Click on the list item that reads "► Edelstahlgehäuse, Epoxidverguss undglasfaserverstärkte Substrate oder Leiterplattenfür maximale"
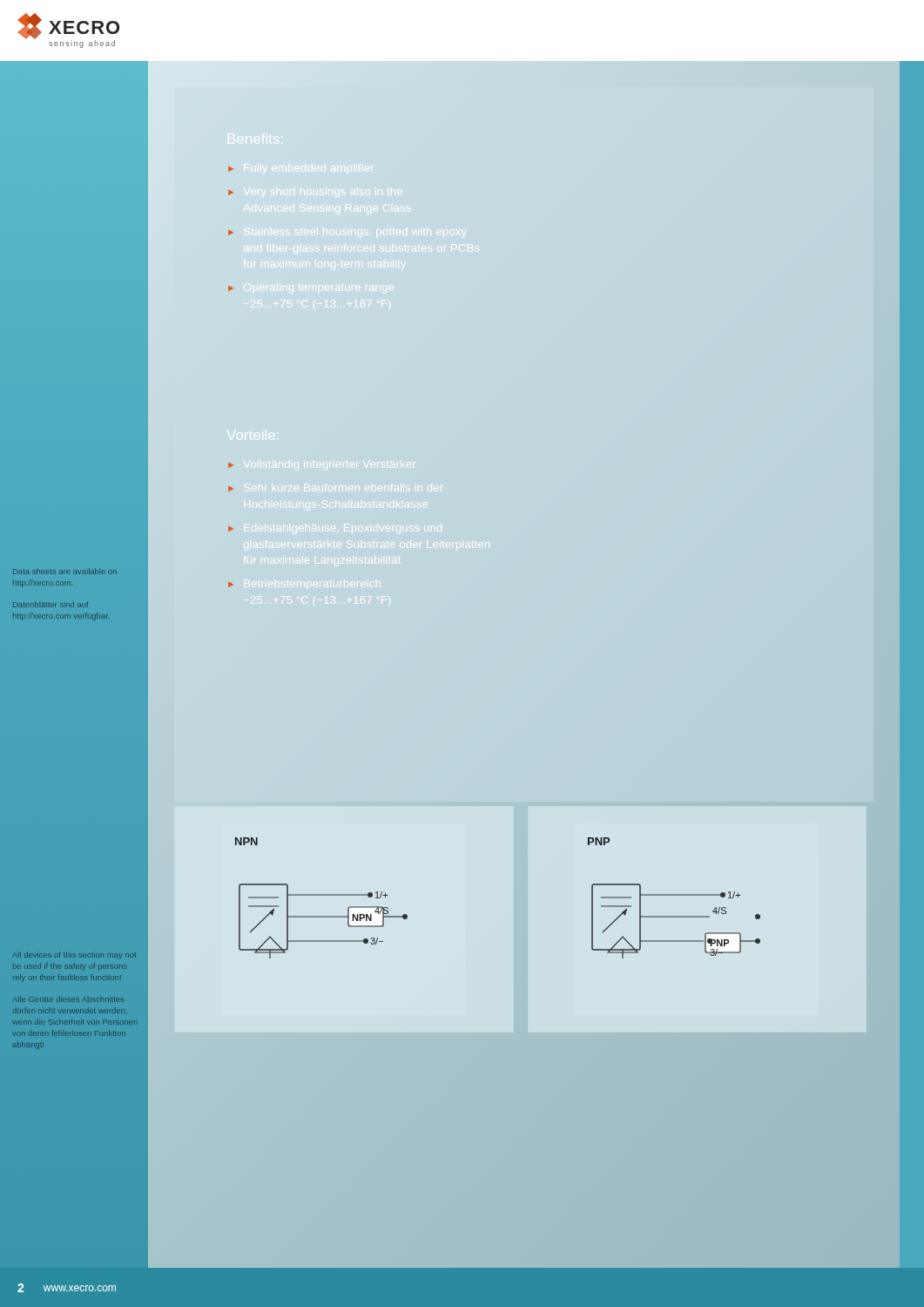This screenshot has height=1307, width=924. pyautogui.click(x=231, y=529)
